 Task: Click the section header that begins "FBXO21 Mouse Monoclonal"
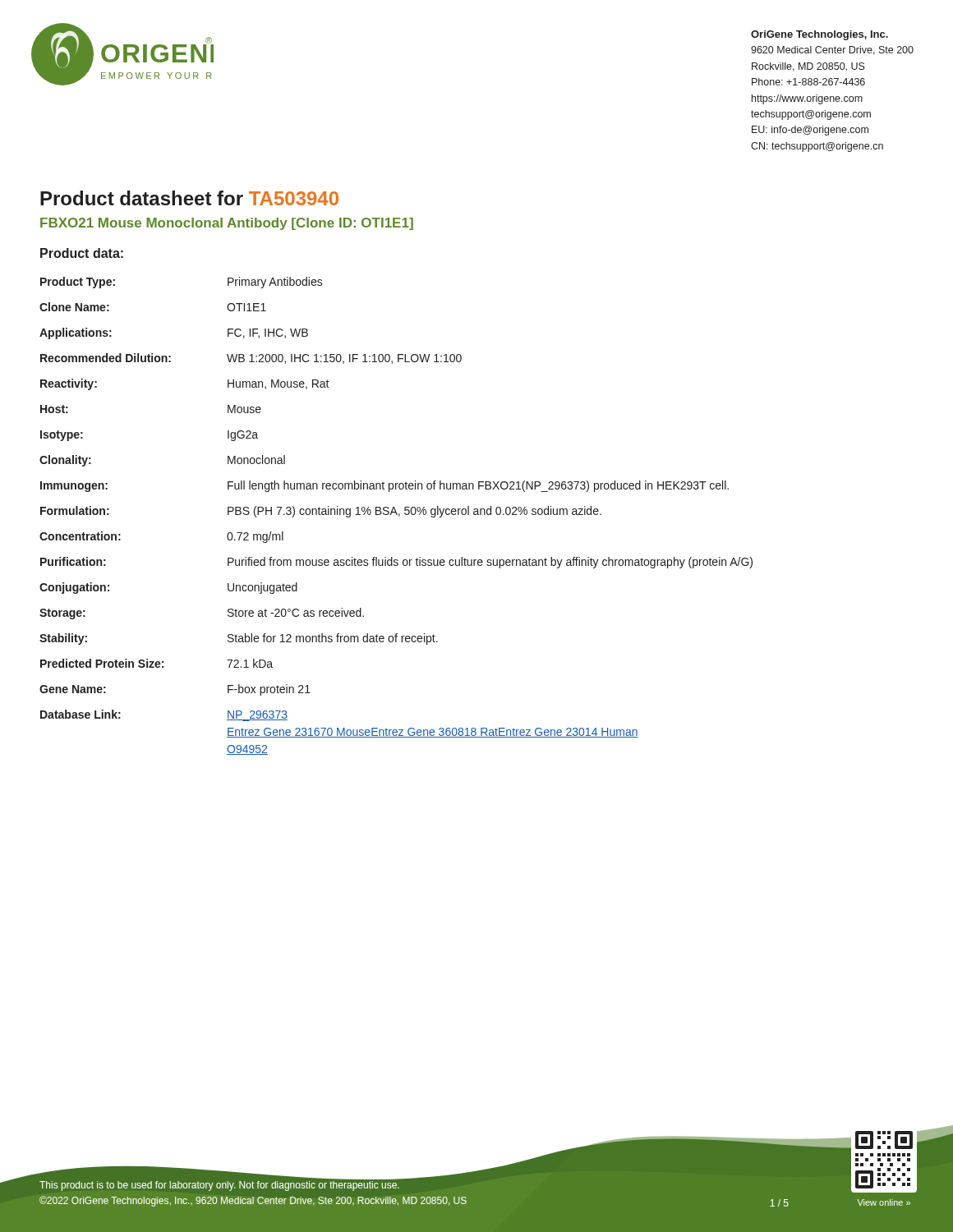click(x=227, y=223)
